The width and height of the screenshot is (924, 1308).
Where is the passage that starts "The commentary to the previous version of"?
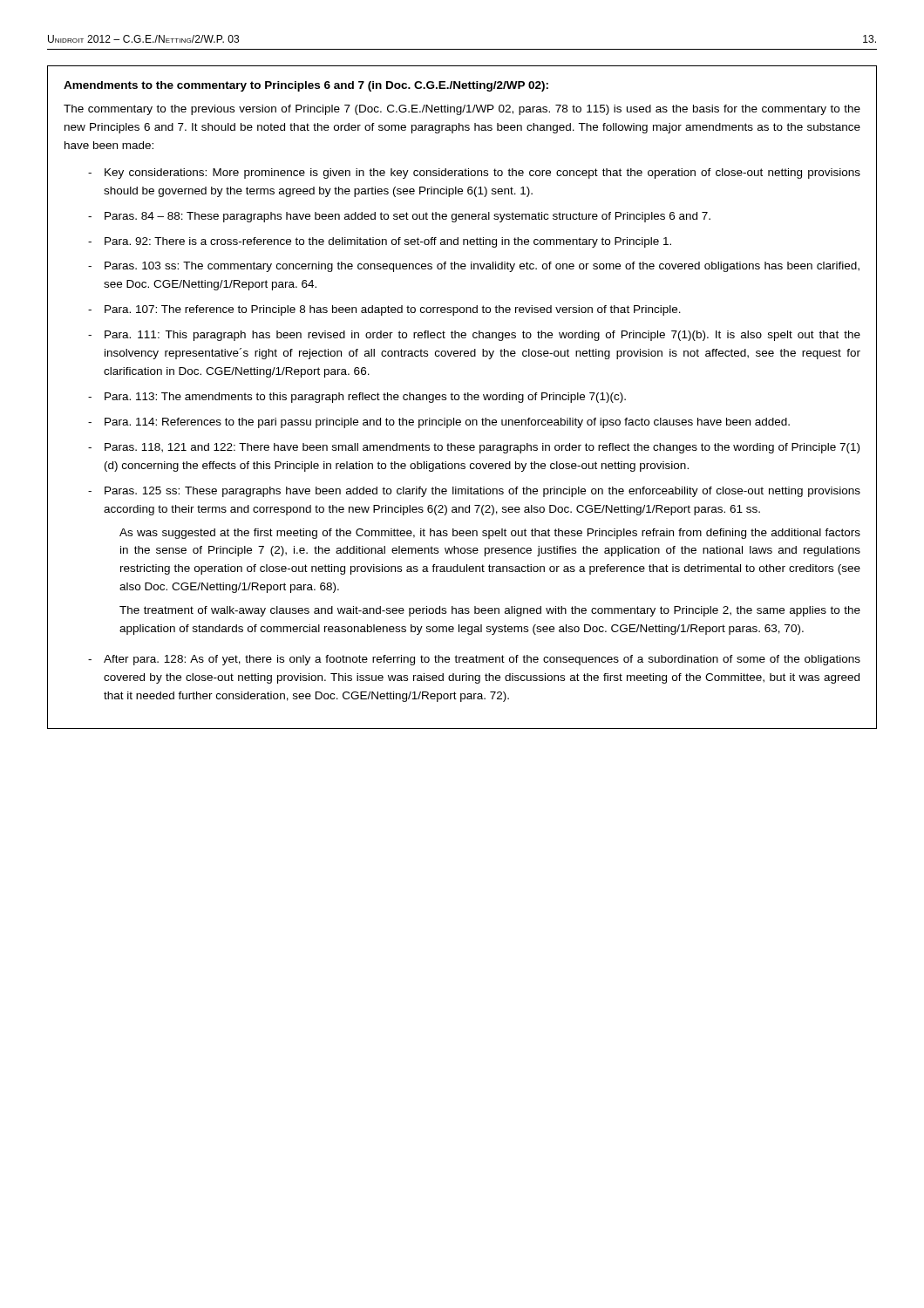click(462, 127)
